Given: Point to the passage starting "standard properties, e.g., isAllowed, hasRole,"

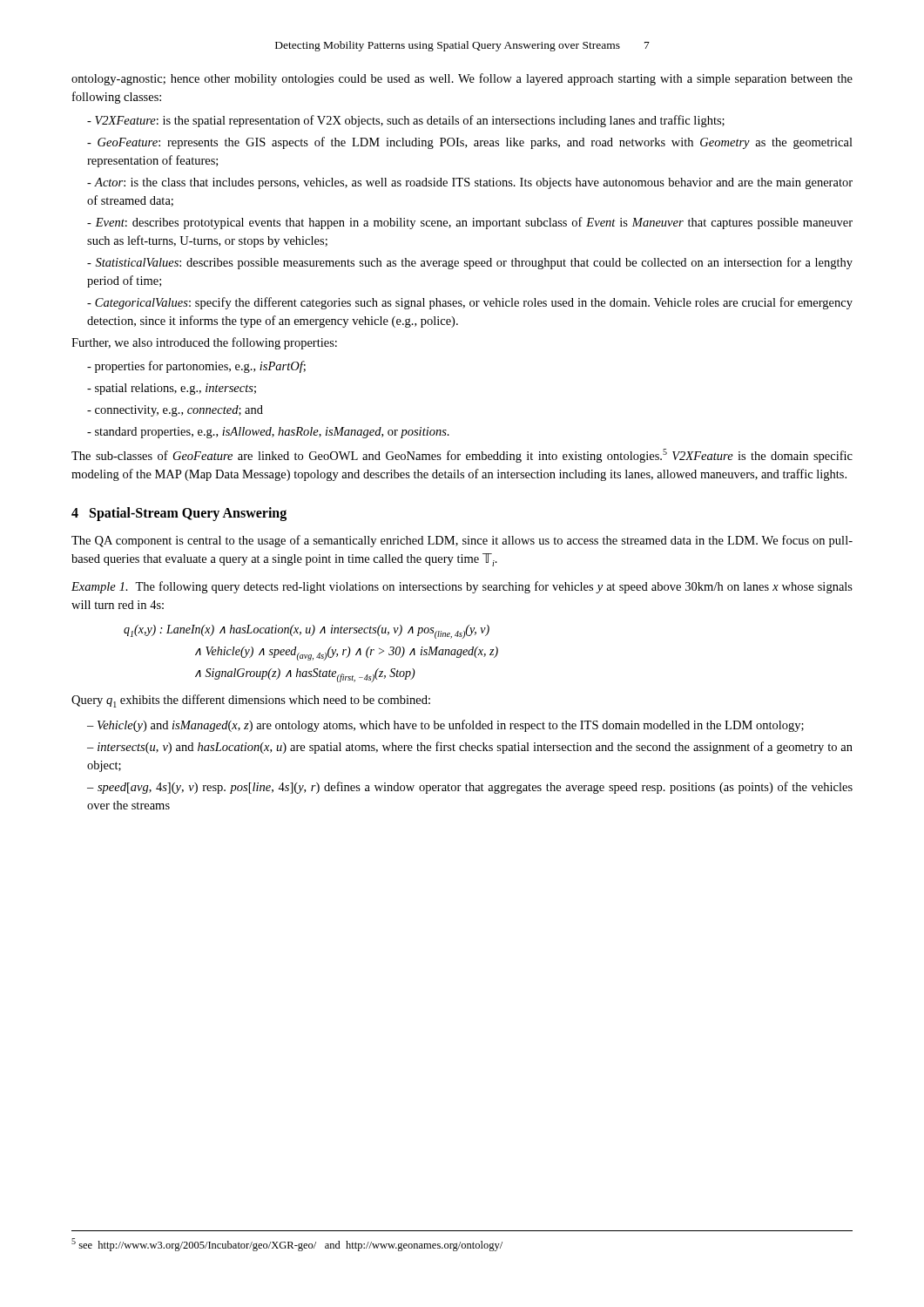Looking at the screenshot, I should [268, 432].
